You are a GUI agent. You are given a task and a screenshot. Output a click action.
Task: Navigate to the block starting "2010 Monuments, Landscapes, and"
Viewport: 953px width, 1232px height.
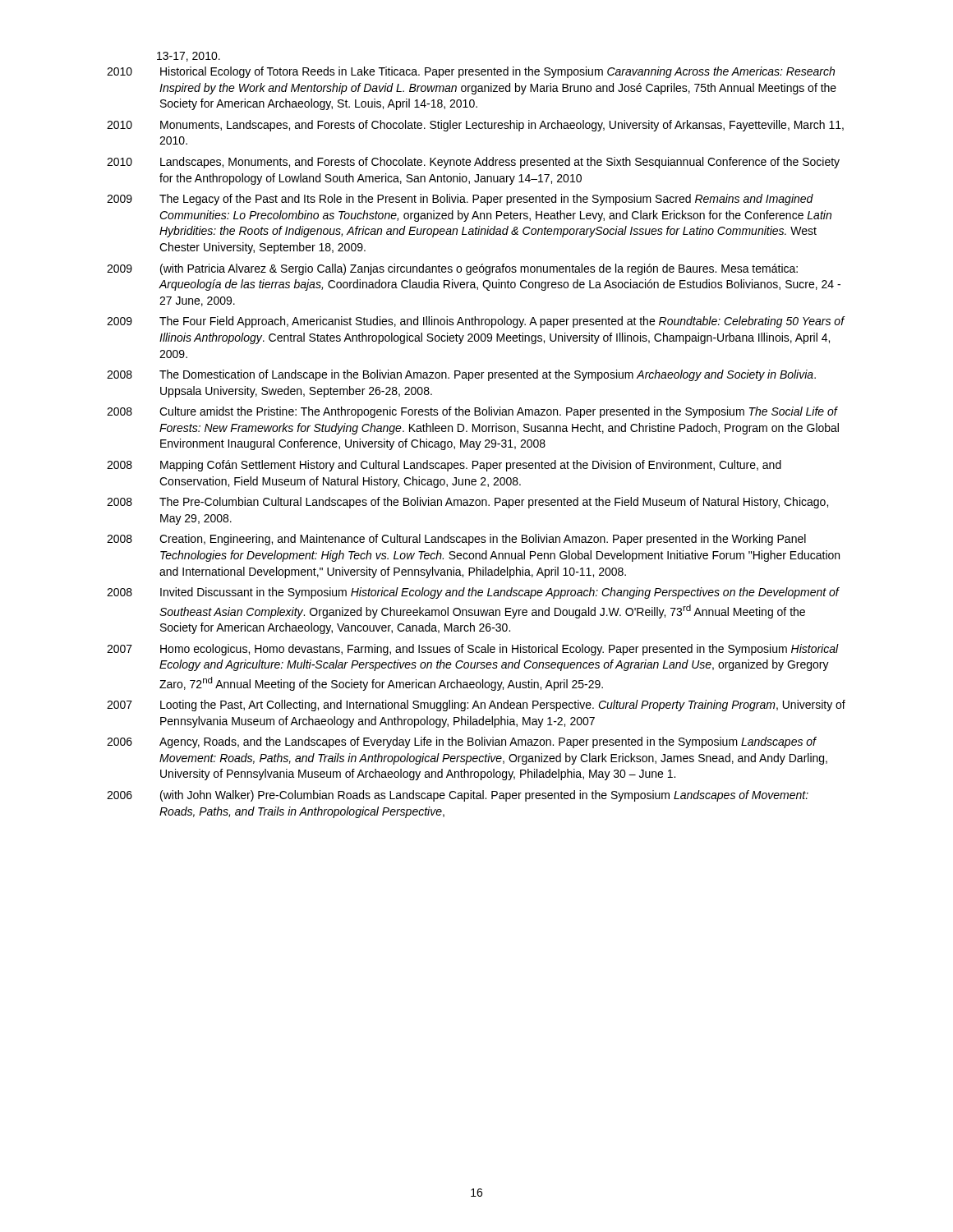pyautogui.click(x=476, y=133)
